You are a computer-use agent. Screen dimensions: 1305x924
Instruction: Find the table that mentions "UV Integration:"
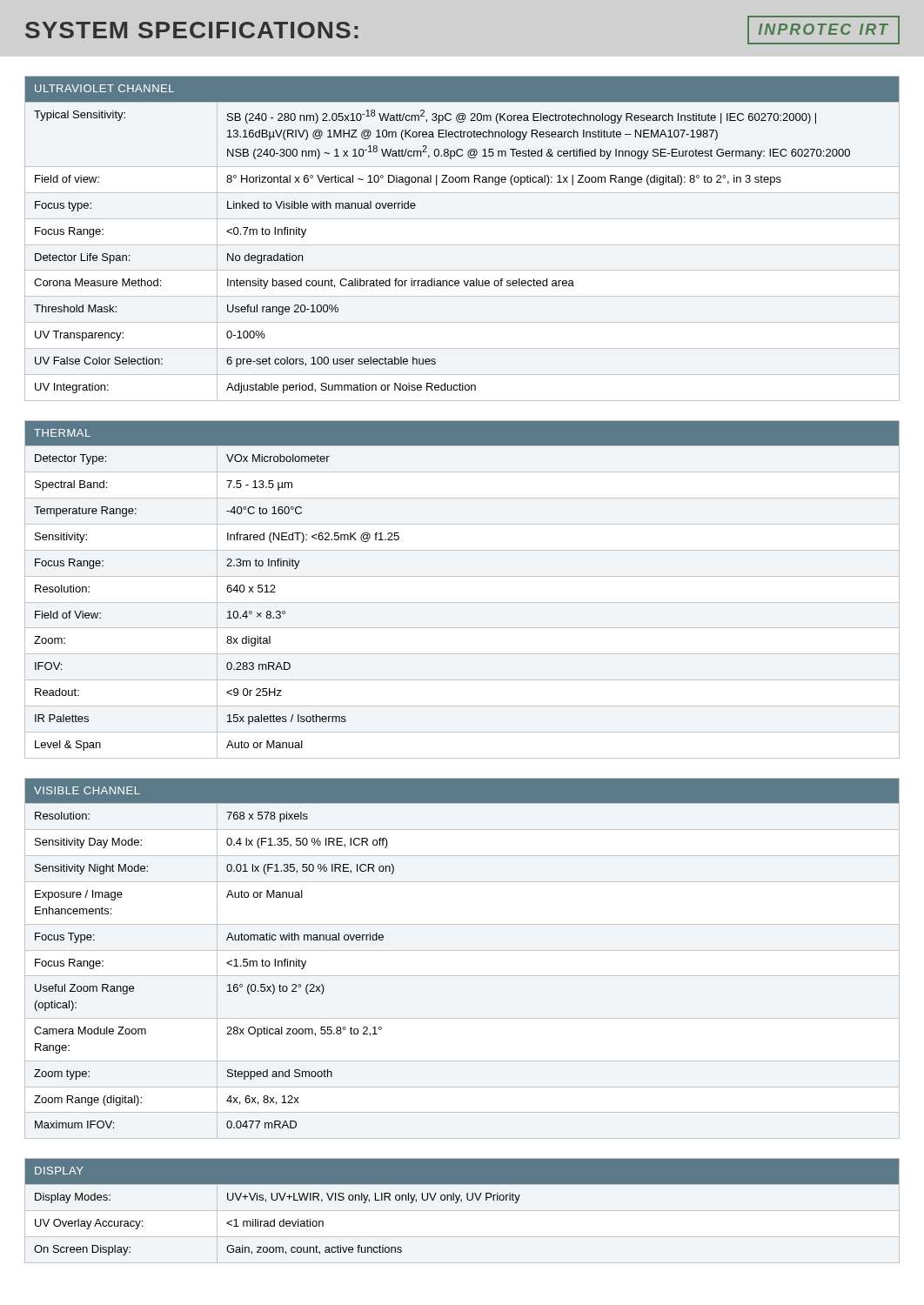462,238
